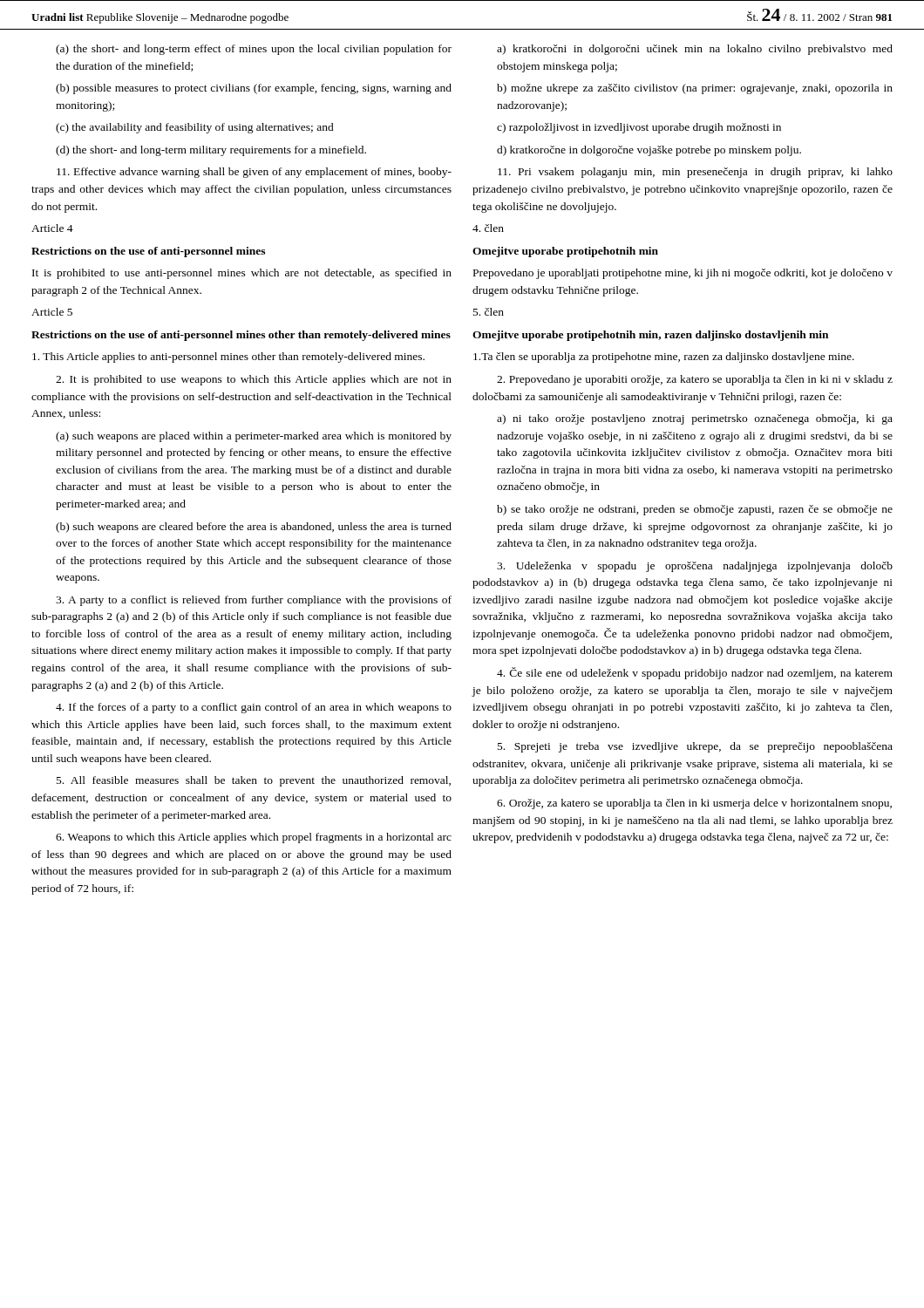Click on the text block that reads "c) razpoložljivost in izvedljivost uporabe drugih"
Viewport: 924px width, 1308px height.
pos(683,127)
